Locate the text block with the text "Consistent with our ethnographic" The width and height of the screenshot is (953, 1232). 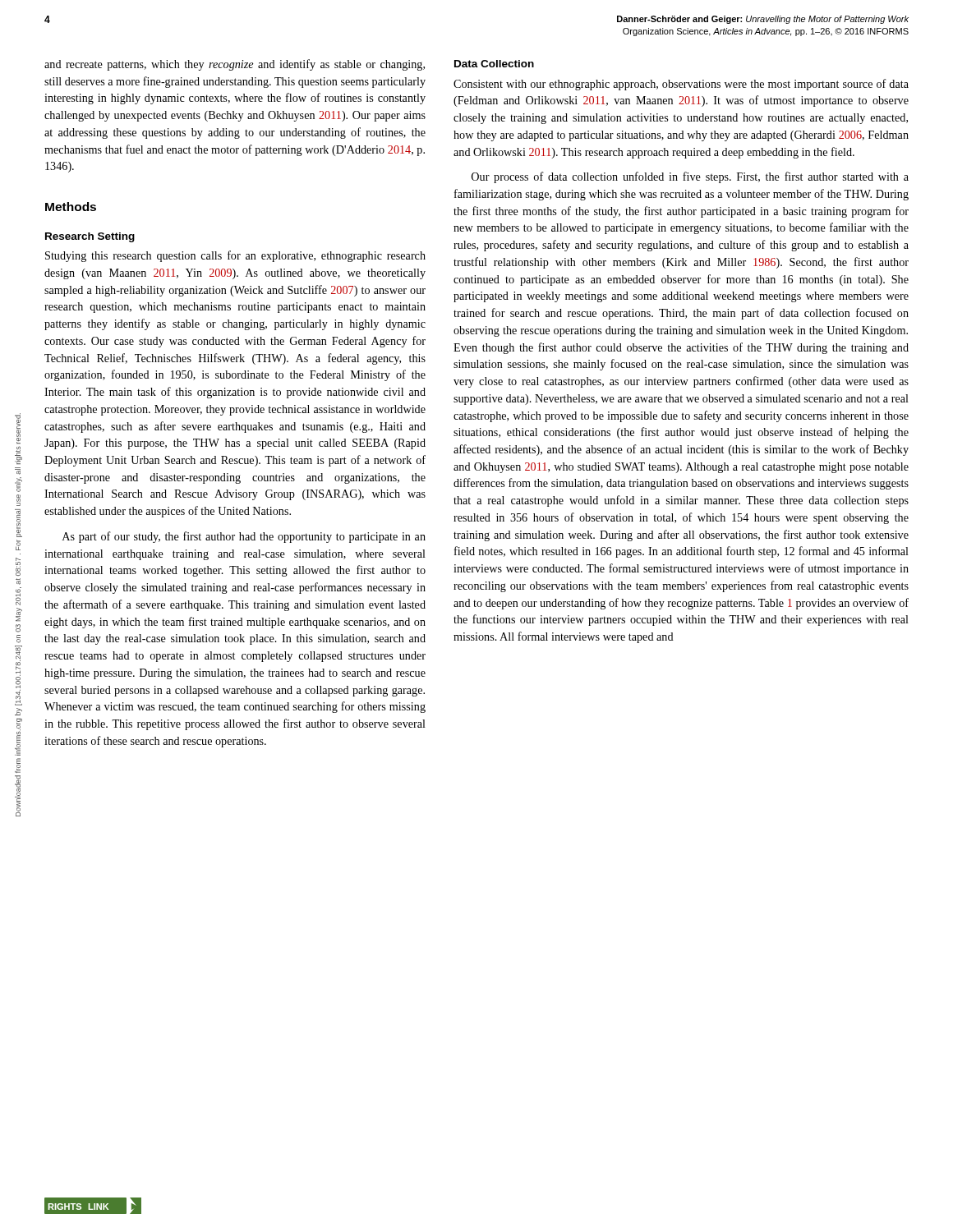tap(681, 118)
